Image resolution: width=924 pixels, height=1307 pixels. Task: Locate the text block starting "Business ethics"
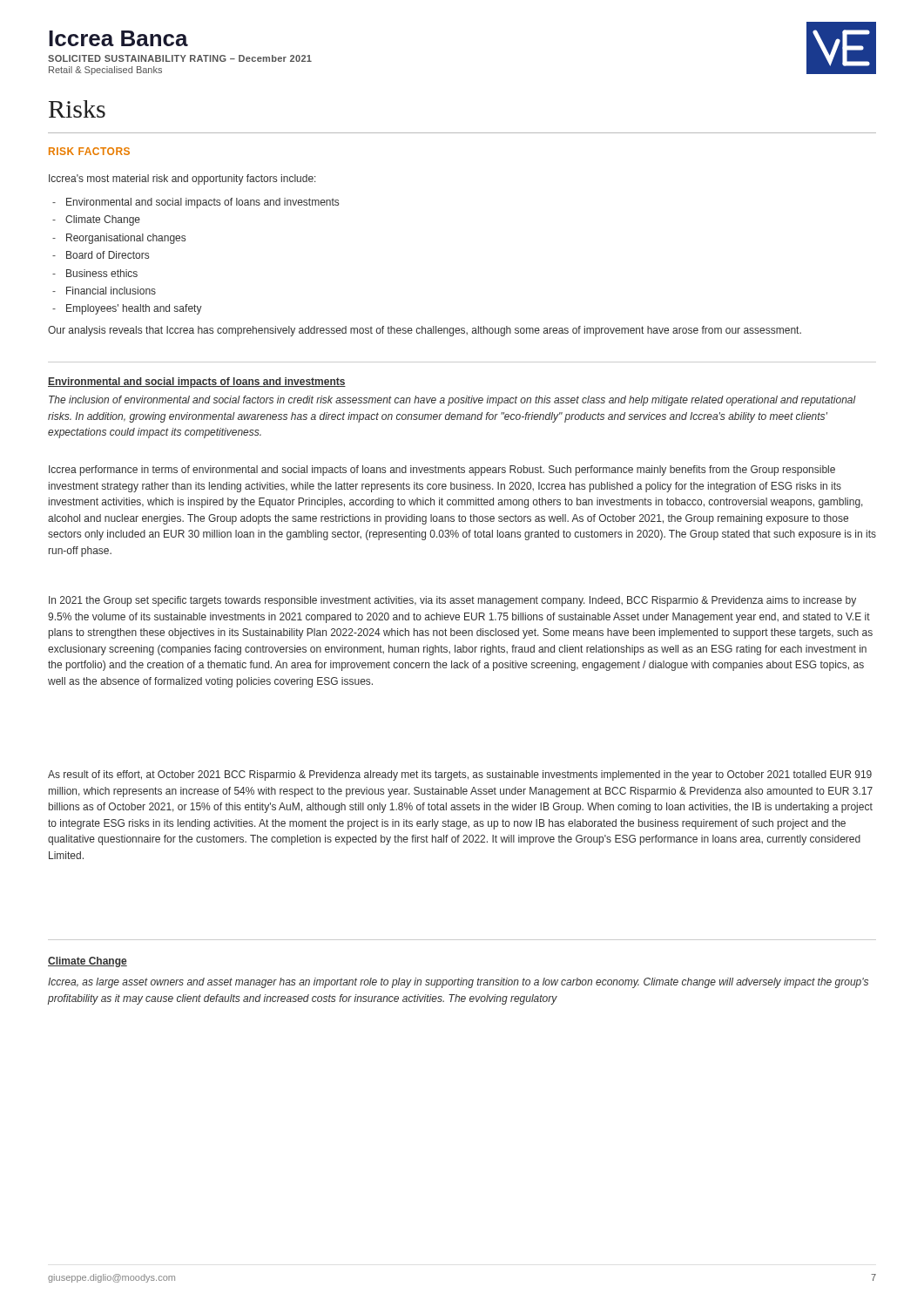(x=102, y=273)
